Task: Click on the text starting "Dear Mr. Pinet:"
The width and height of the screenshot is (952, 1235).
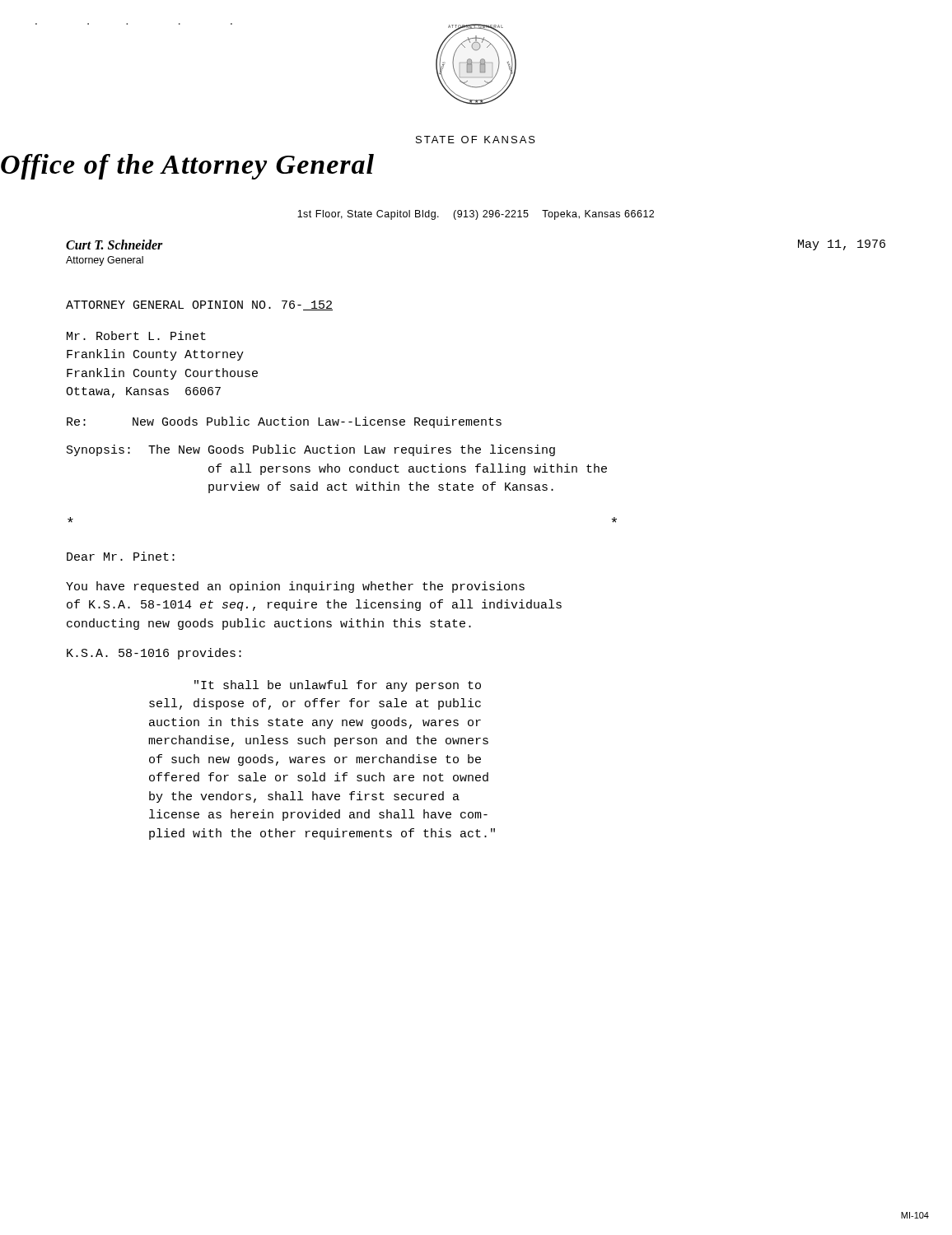Action: (x=121, y=558)
